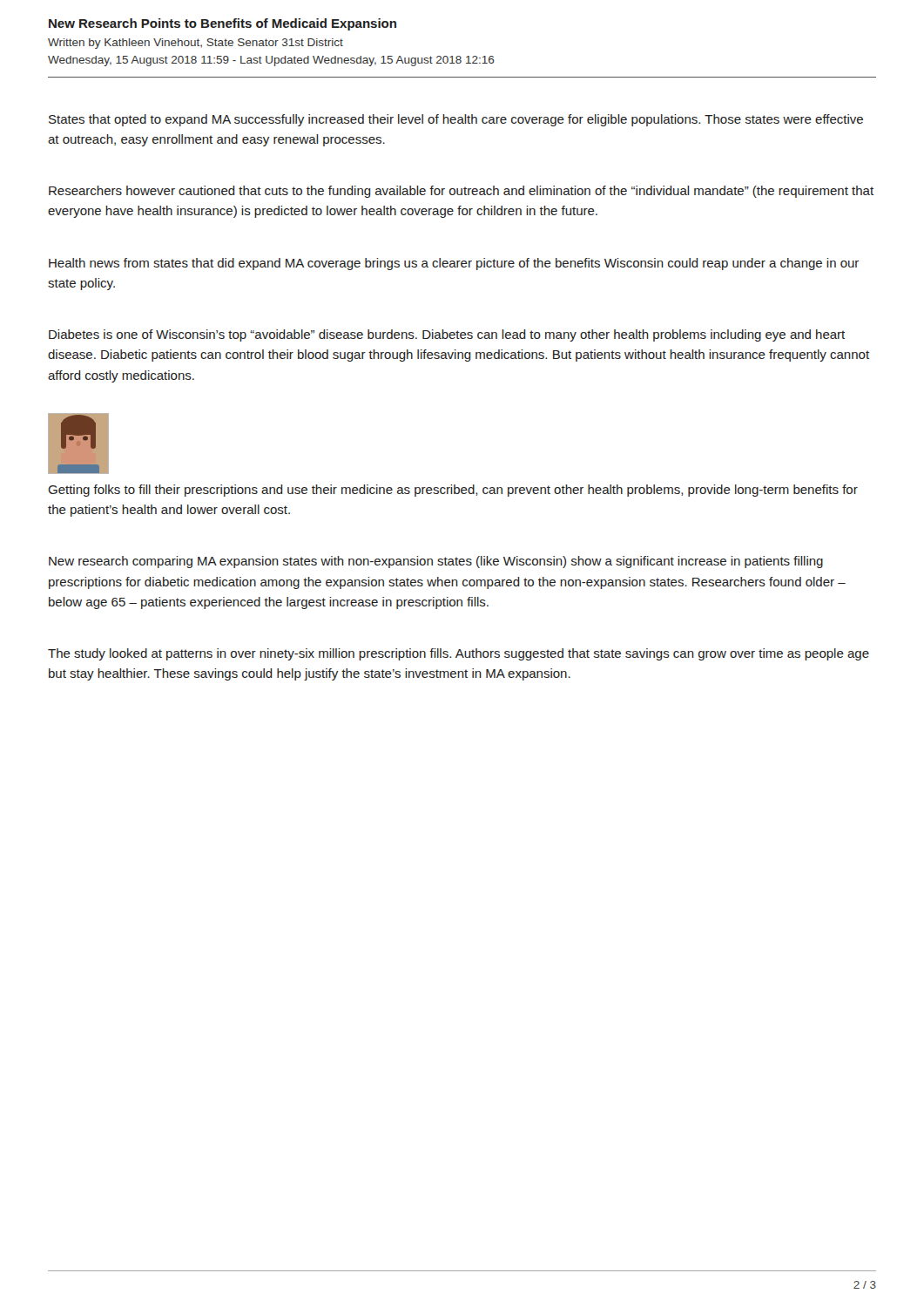
Task: Point to the block beginning "New research comparing"
Action: coord(447,581)
